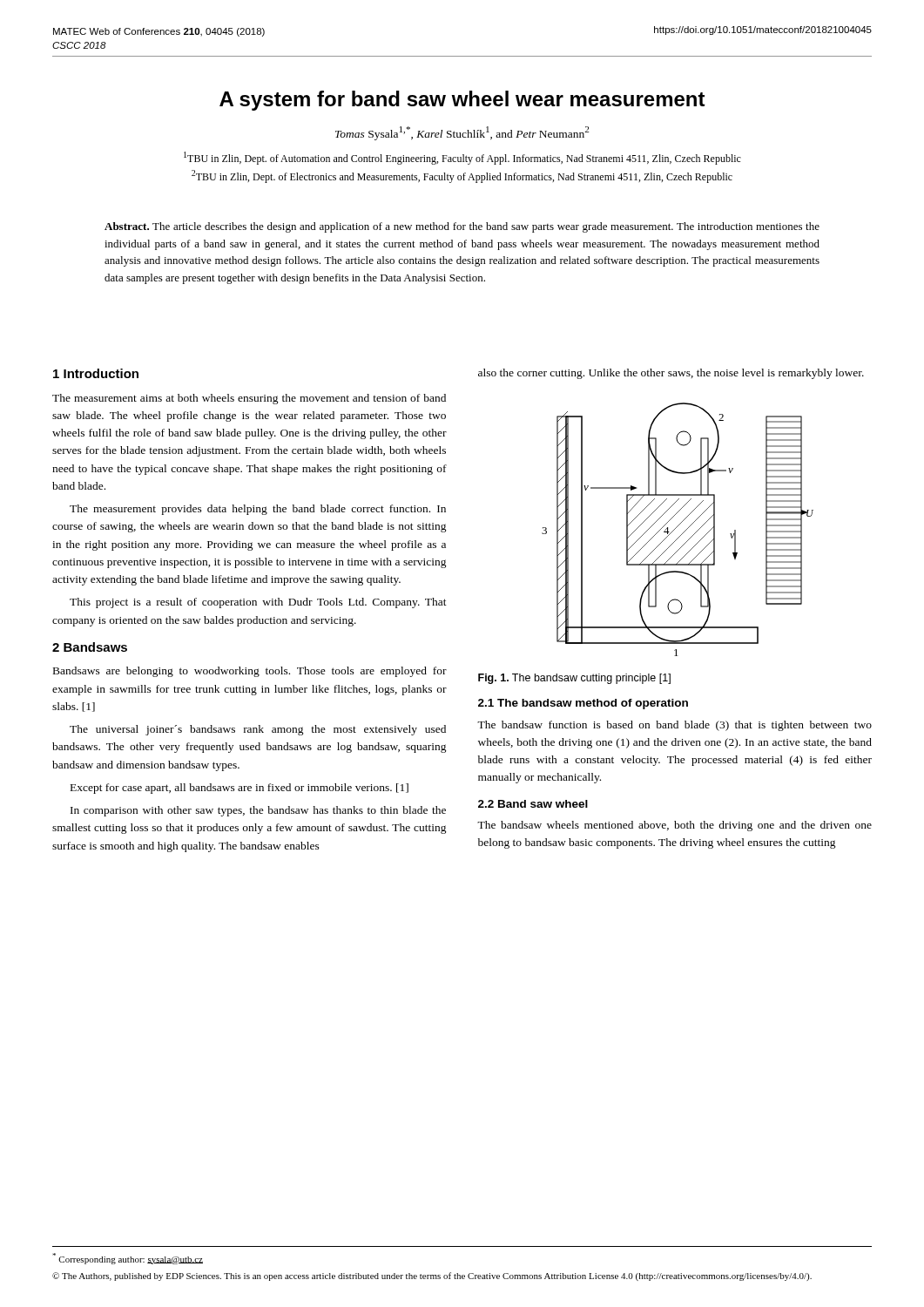Click on the element starting "Tomas Sysala1,*, Karel"

click(462, 132)
